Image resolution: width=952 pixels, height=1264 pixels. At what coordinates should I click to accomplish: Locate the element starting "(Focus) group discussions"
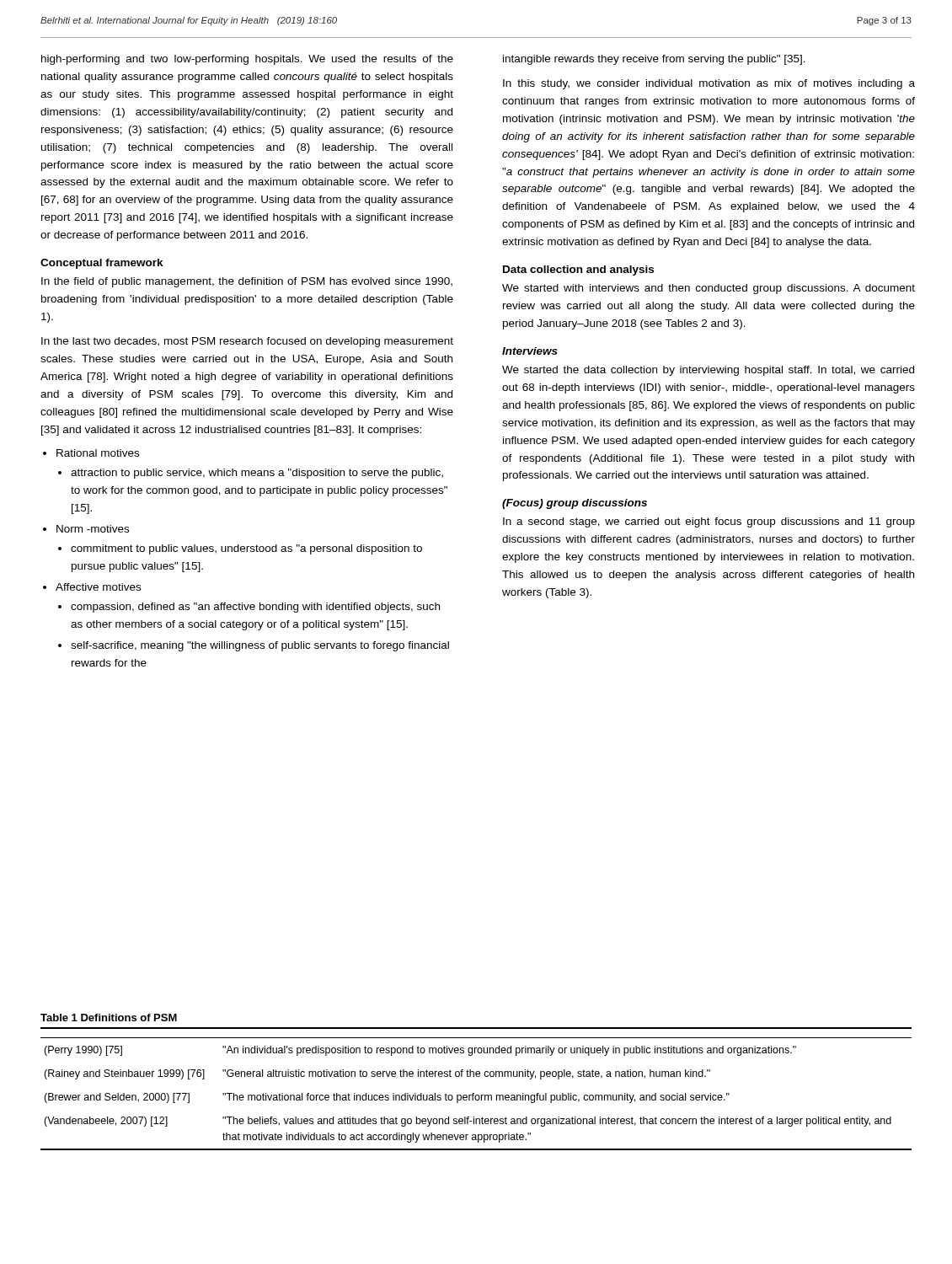point(575,504)
